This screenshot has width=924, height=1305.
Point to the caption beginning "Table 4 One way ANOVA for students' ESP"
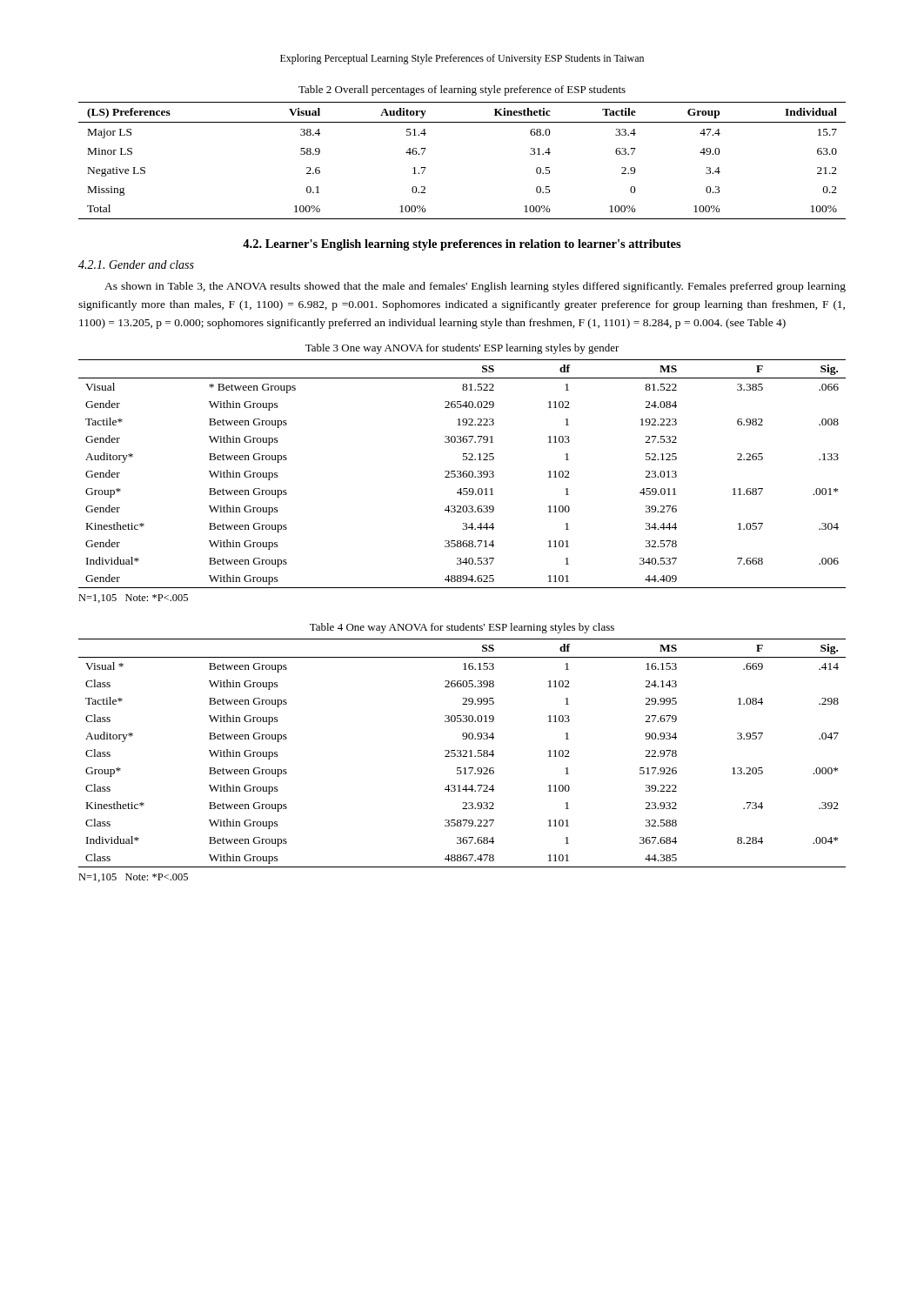tap(462, 627)
